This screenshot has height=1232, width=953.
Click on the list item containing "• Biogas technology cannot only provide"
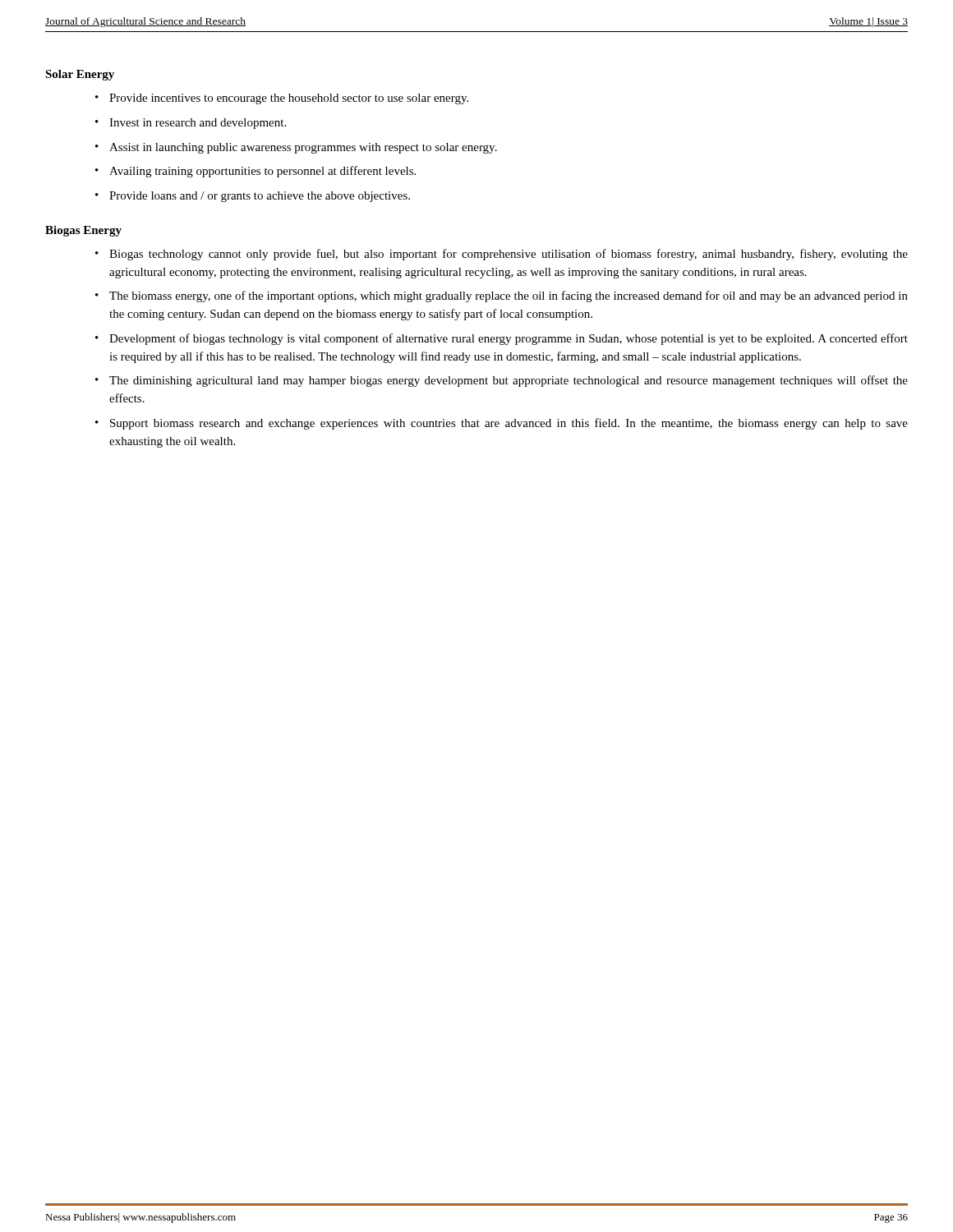coord(501,263)
